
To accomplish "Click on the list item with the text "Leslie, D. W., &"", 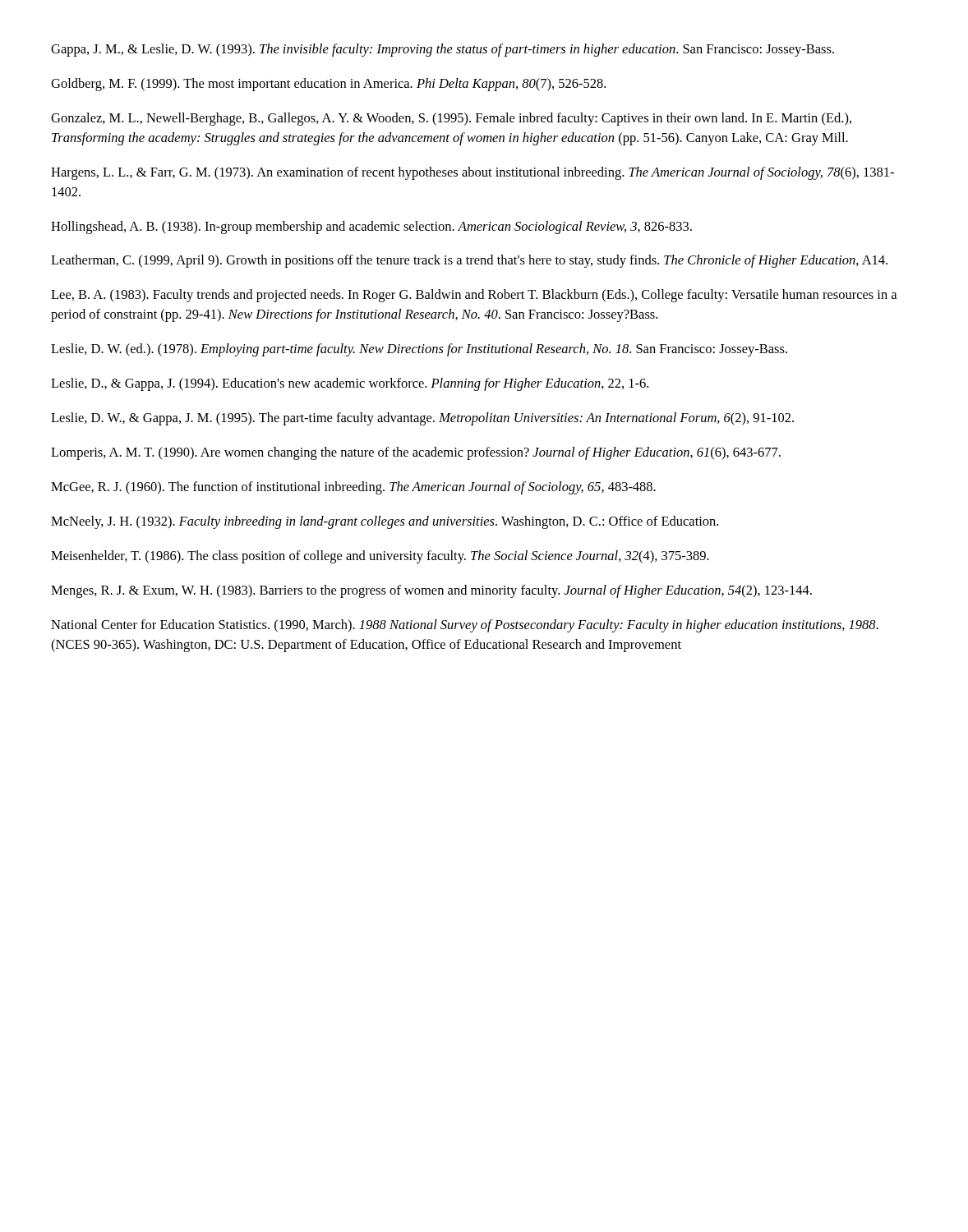I will (x=423, y=418).
